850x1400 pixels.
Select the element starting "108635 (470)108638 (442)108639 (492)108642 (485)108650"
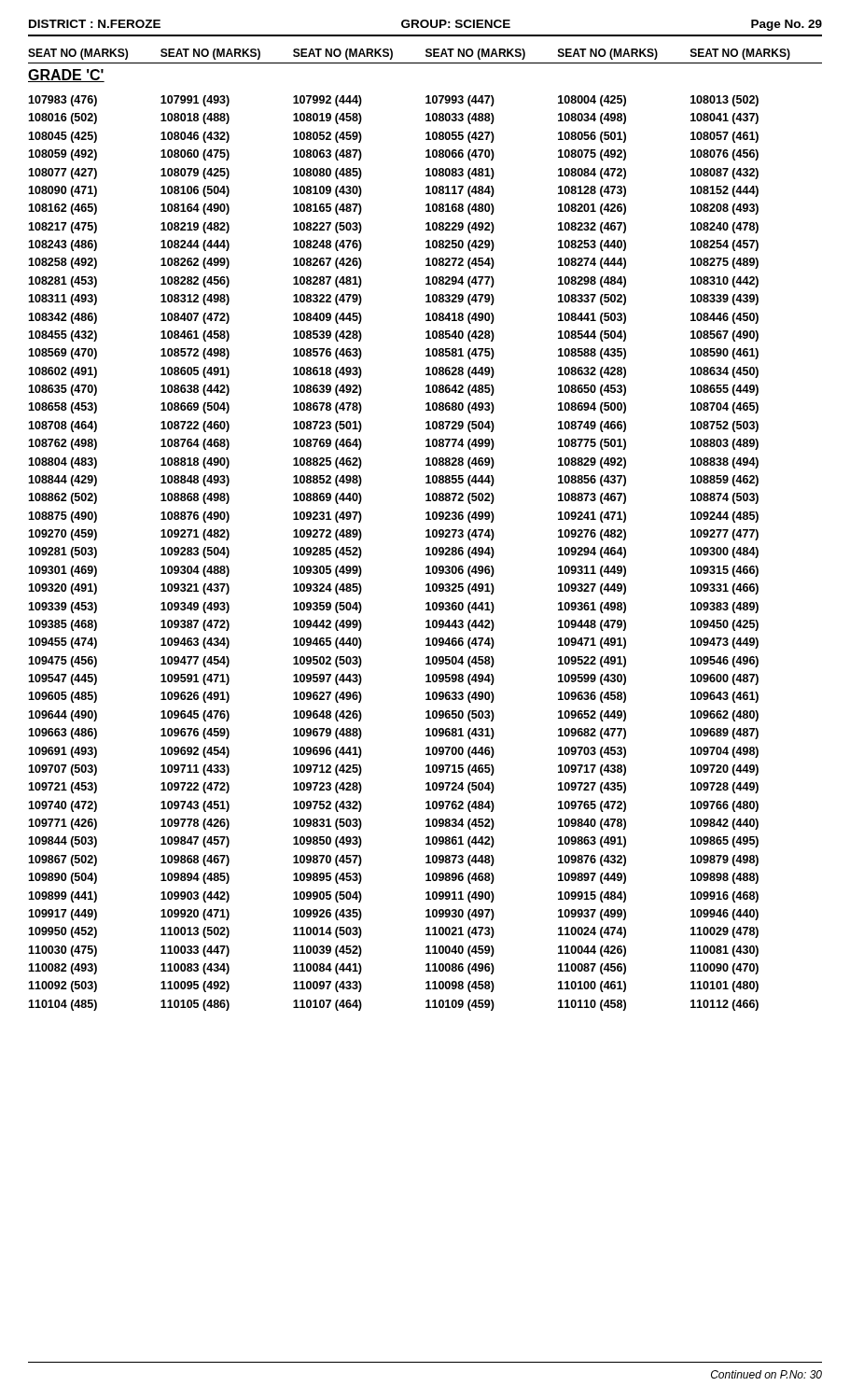point(425,390)
